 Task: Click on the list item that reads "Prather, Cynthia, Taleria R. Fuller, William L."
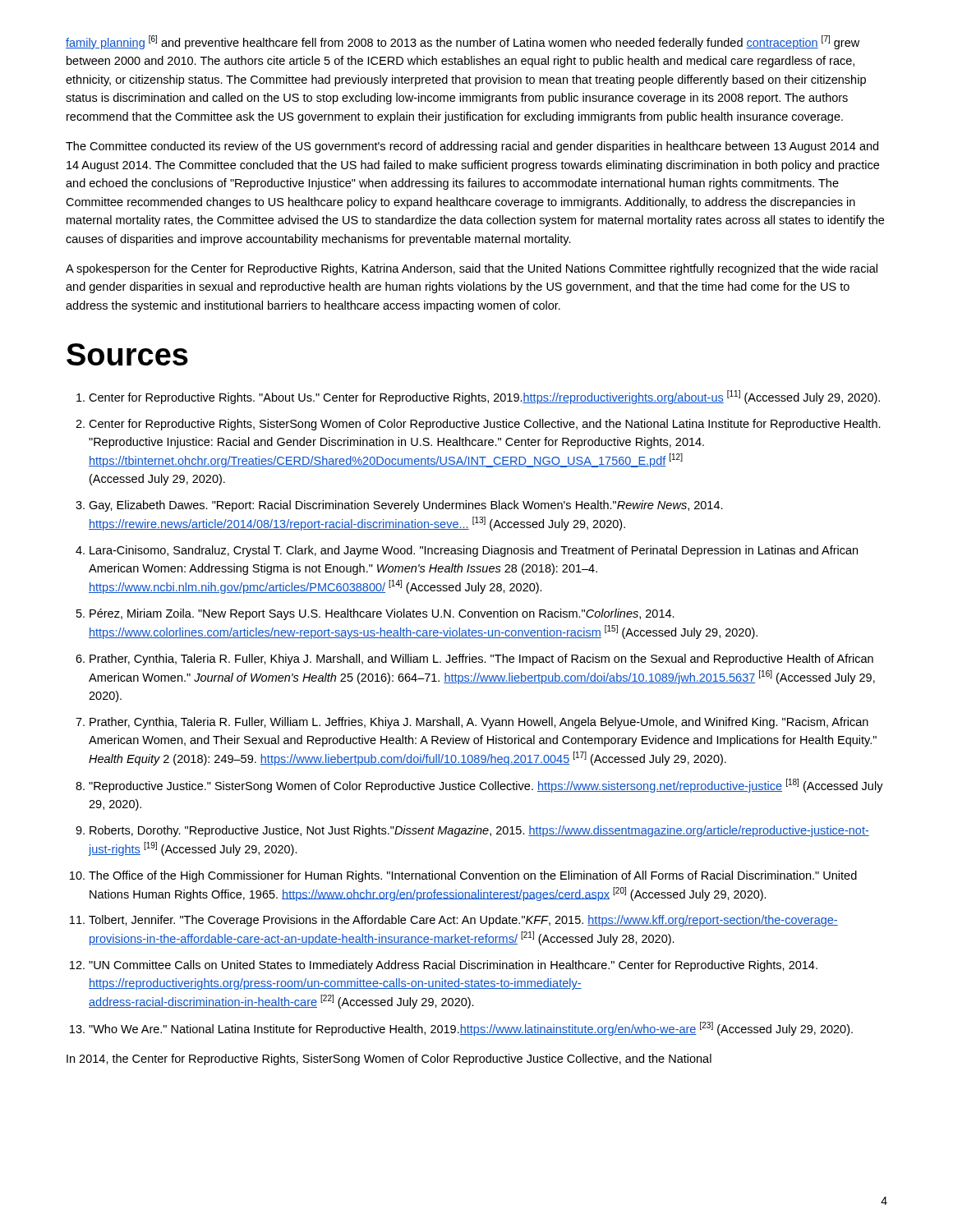click(x=483, y=740)
